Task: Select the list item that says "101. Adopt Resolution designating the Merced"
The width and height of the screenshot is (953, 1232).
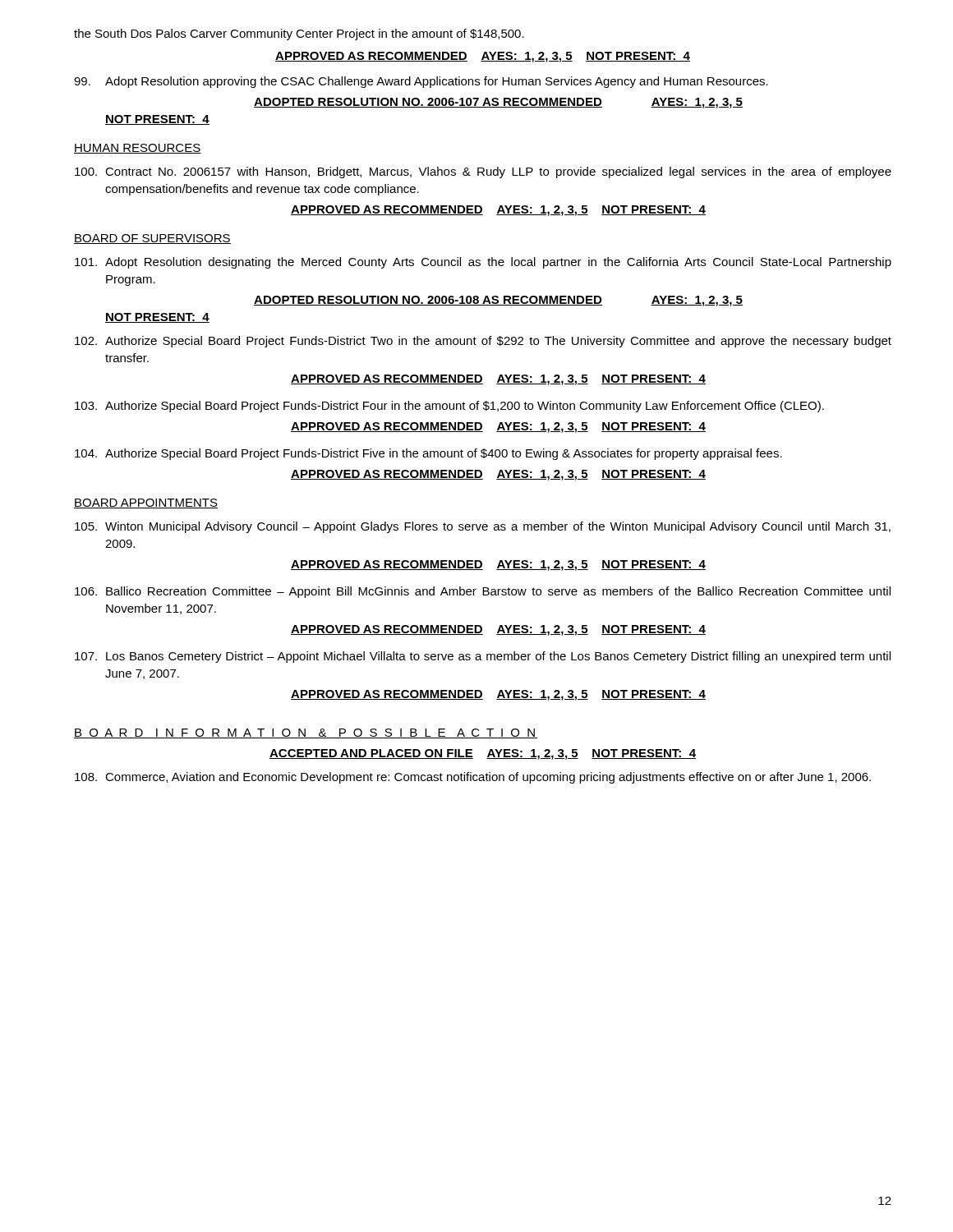Action: 483,289
